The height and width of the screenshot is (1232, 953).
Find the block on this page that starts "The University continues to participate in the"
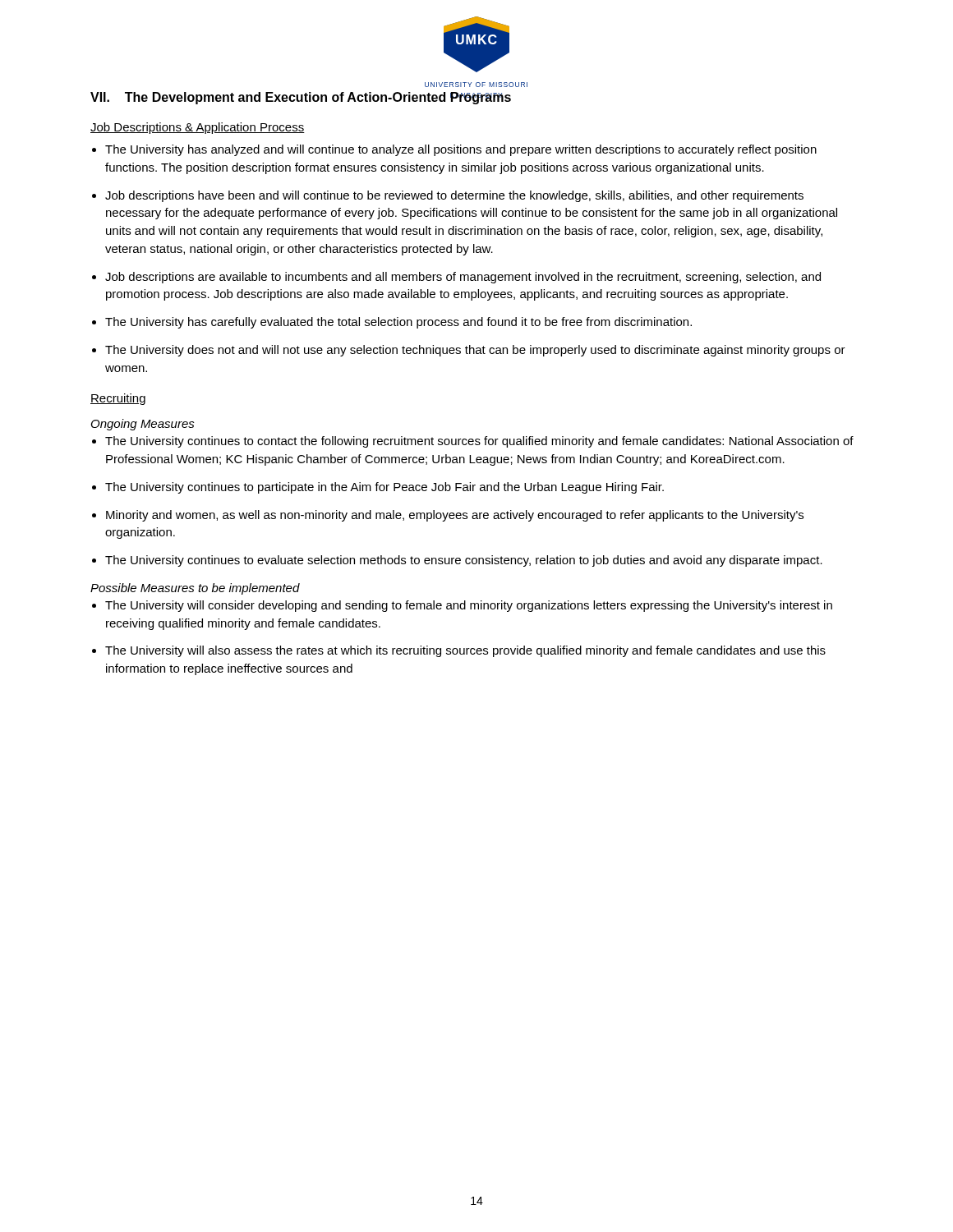[x=385, y=486]
